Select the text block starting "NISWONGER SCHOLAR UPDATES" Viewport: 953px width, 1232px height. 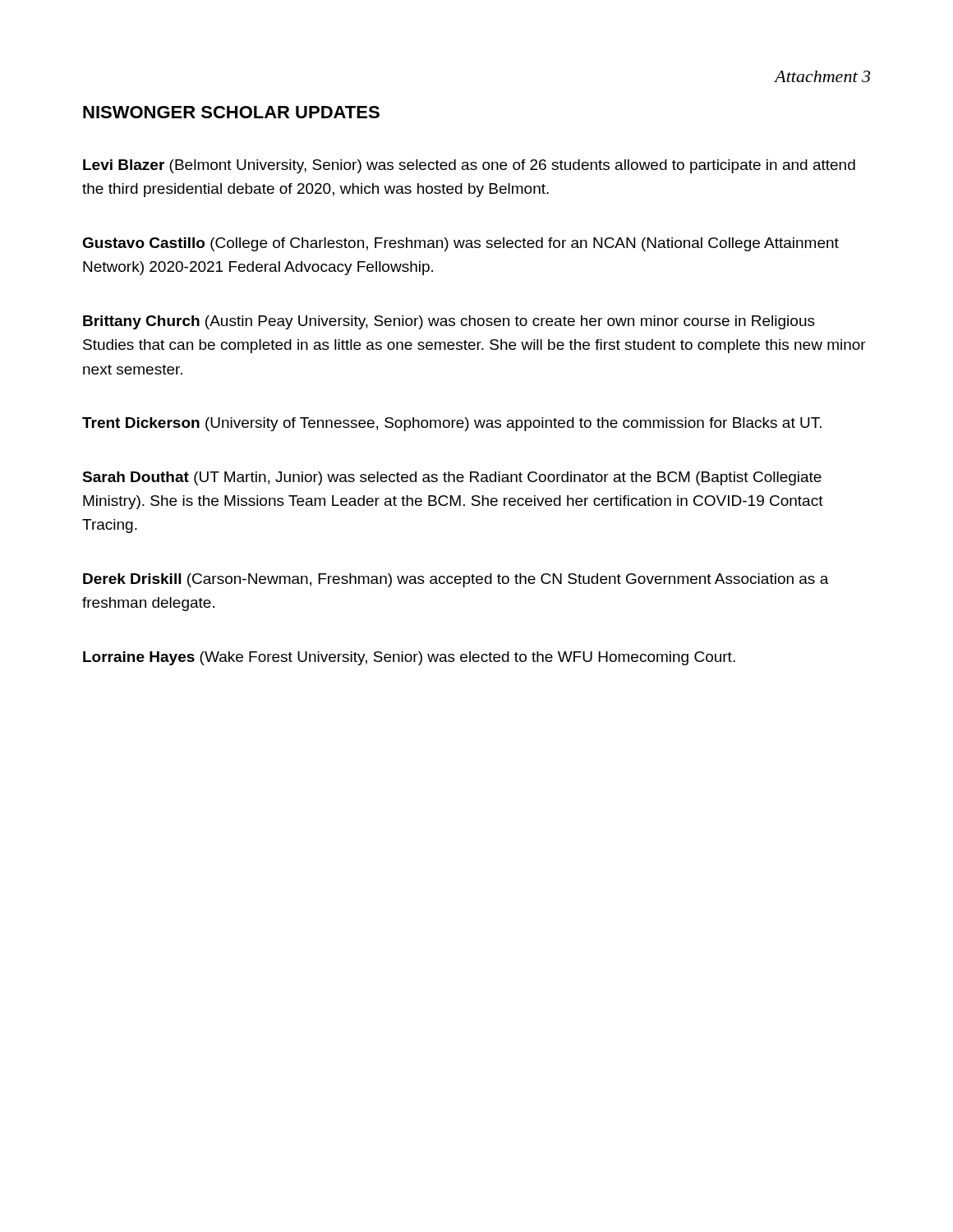231,112
